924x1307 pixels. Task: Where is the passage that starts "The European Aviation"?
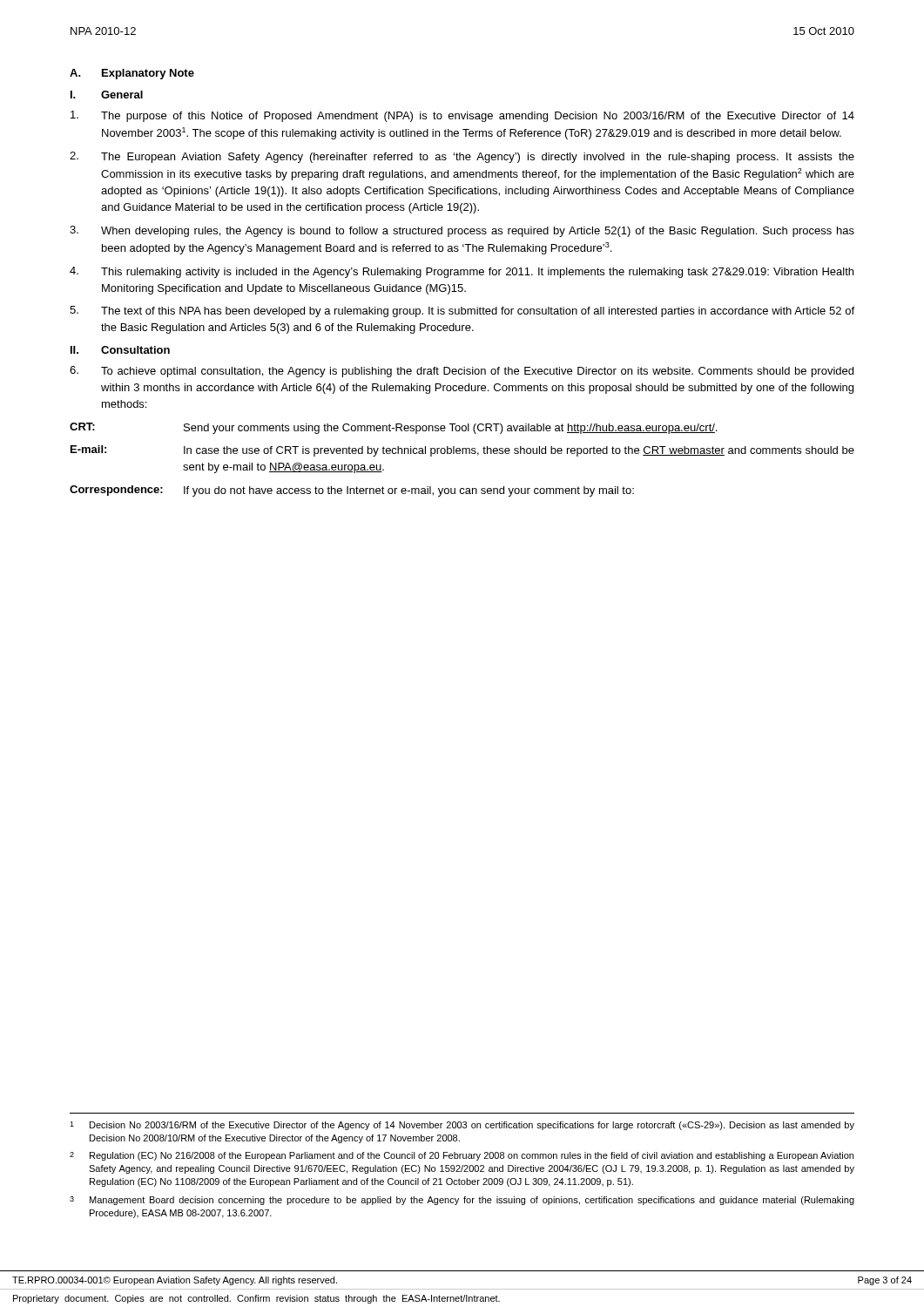462,182
